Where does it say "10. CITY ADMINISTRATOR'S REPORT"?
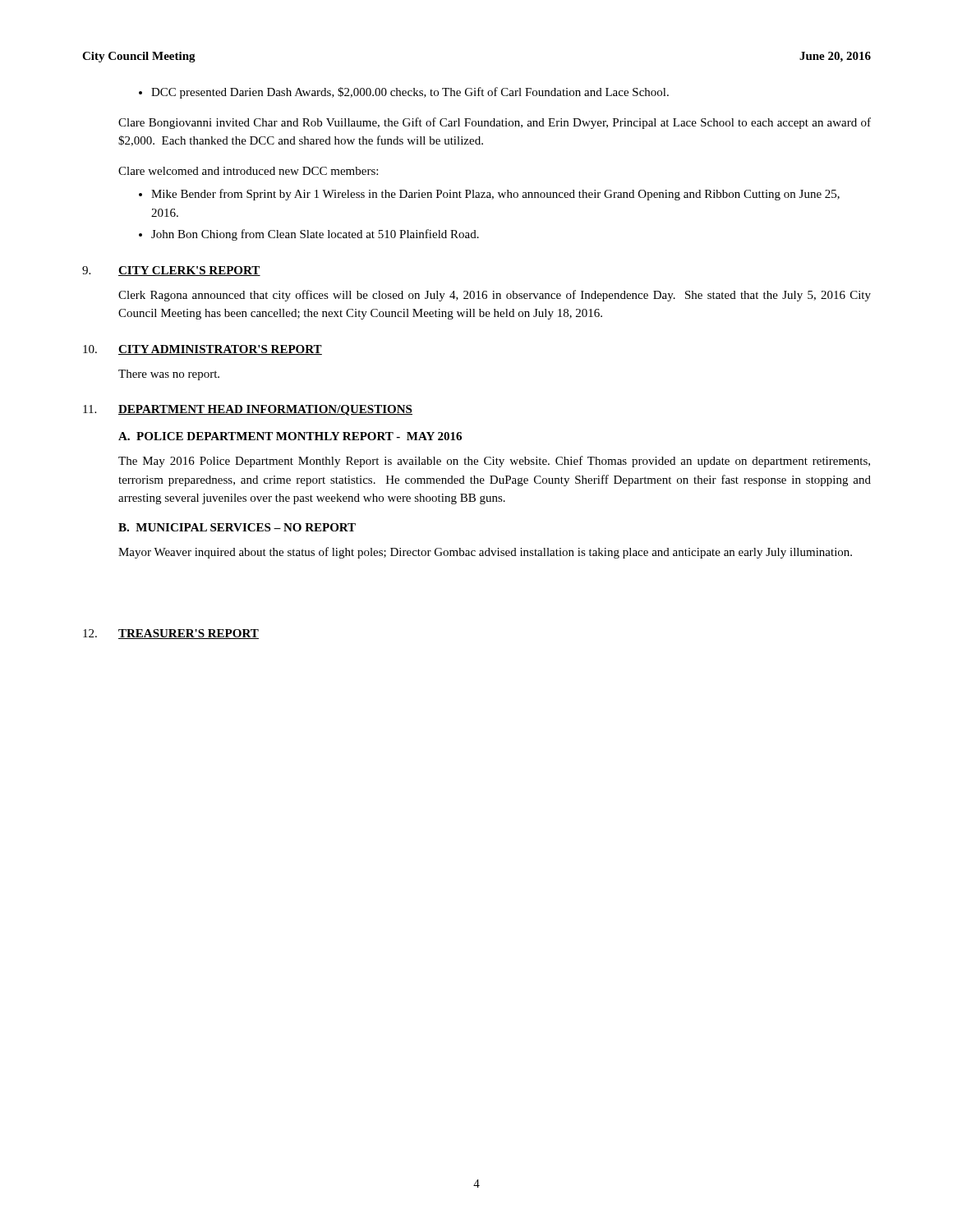The width and height of the screenshot is (953, 1232). pos(202,349)
